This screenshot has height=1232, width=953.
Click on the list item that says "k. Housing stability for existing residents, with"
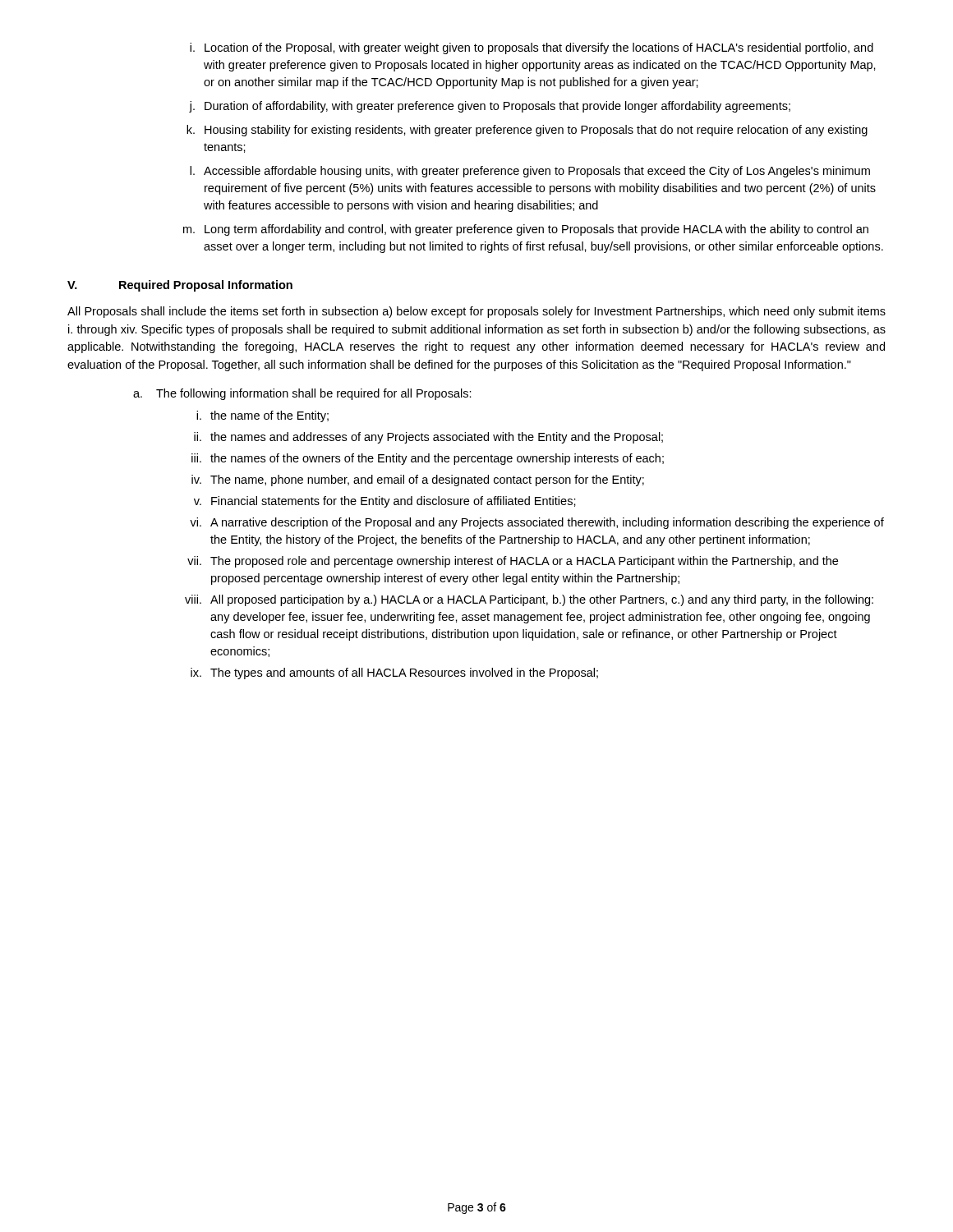[x=526, y=139]
